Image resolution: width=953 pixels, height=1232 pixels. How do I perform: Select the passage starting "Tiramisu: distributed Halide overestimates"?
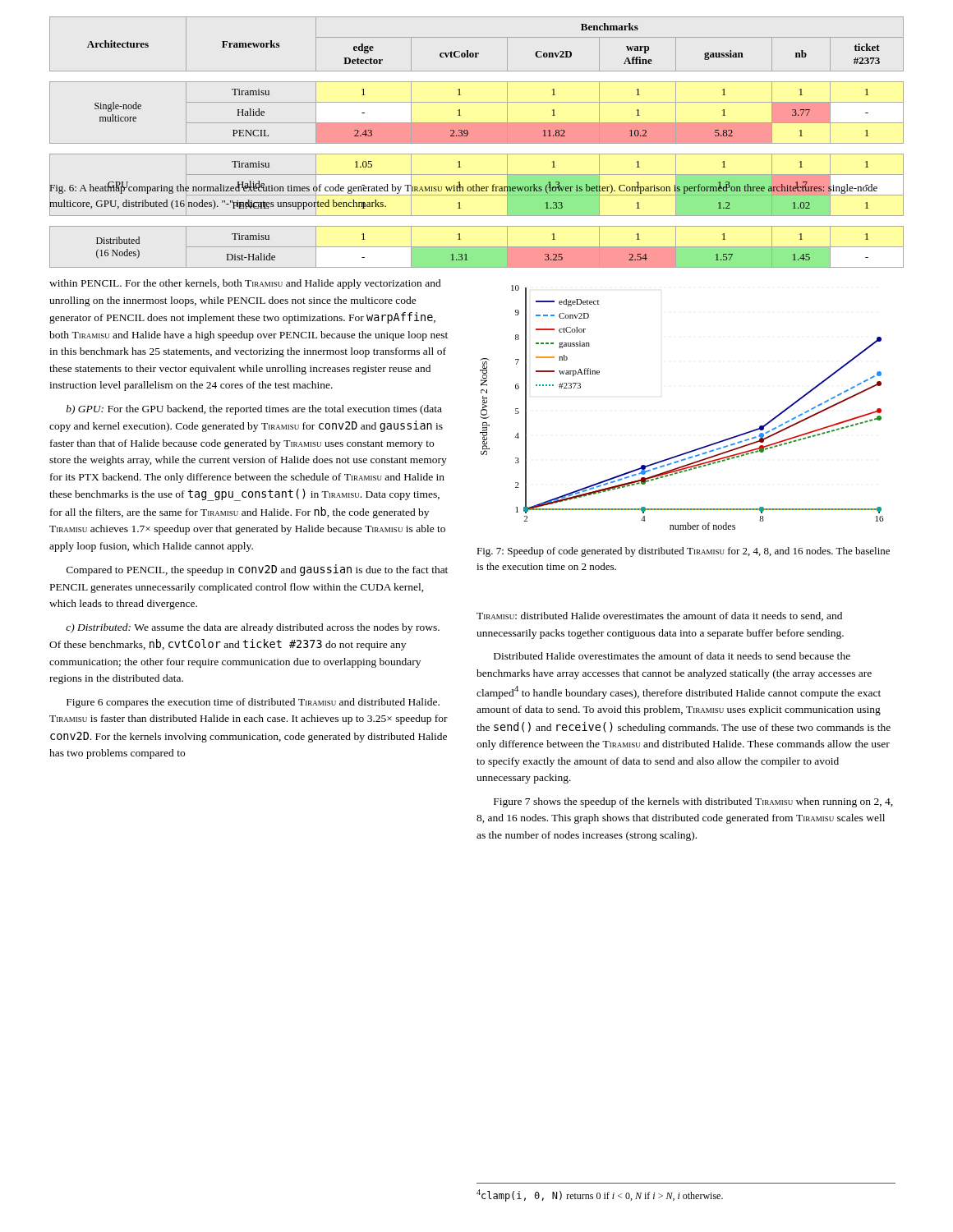[x=660, y=624]
